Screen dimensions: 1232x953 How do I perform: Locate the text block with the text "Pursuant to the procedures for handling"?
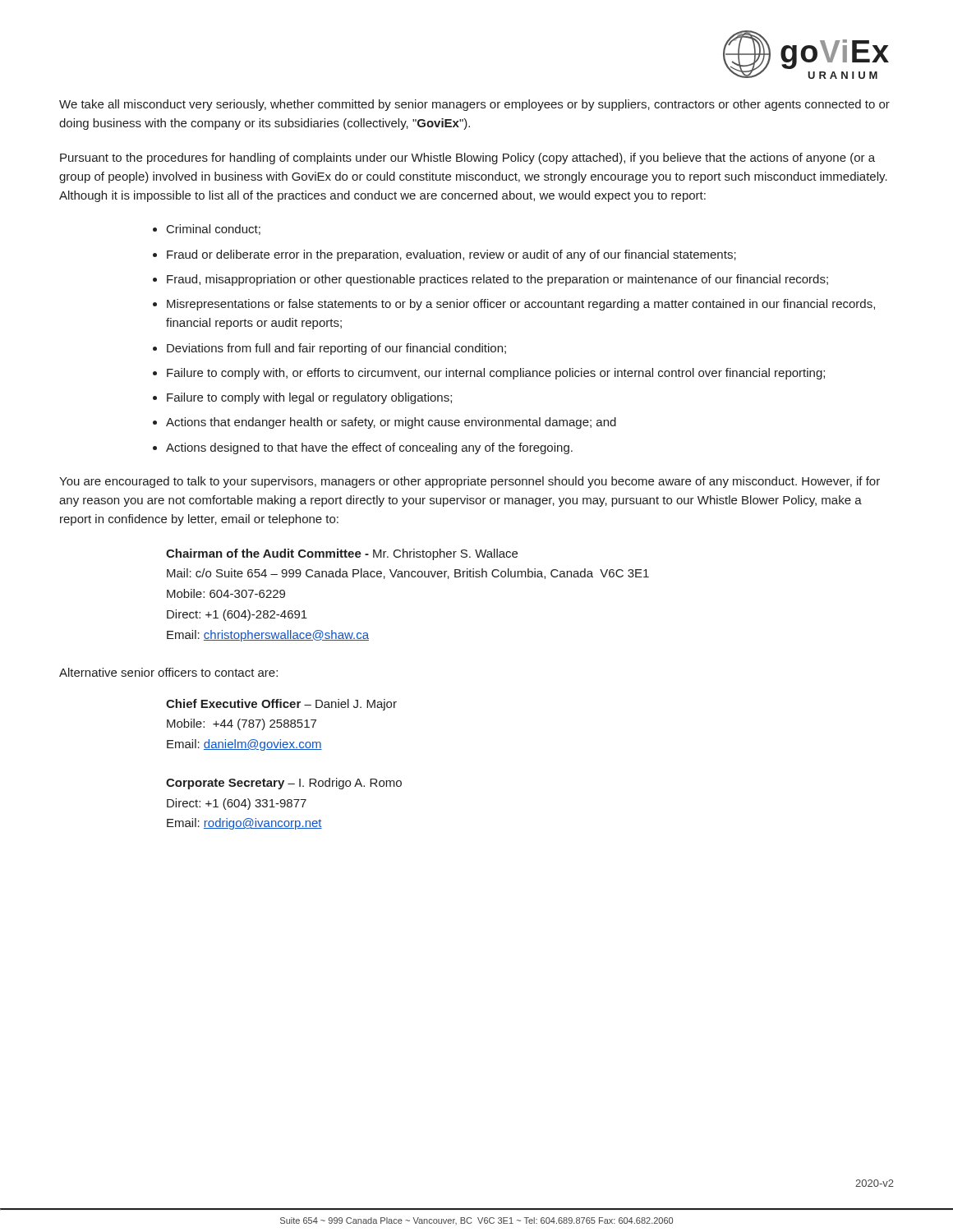[x=473, y=176]
